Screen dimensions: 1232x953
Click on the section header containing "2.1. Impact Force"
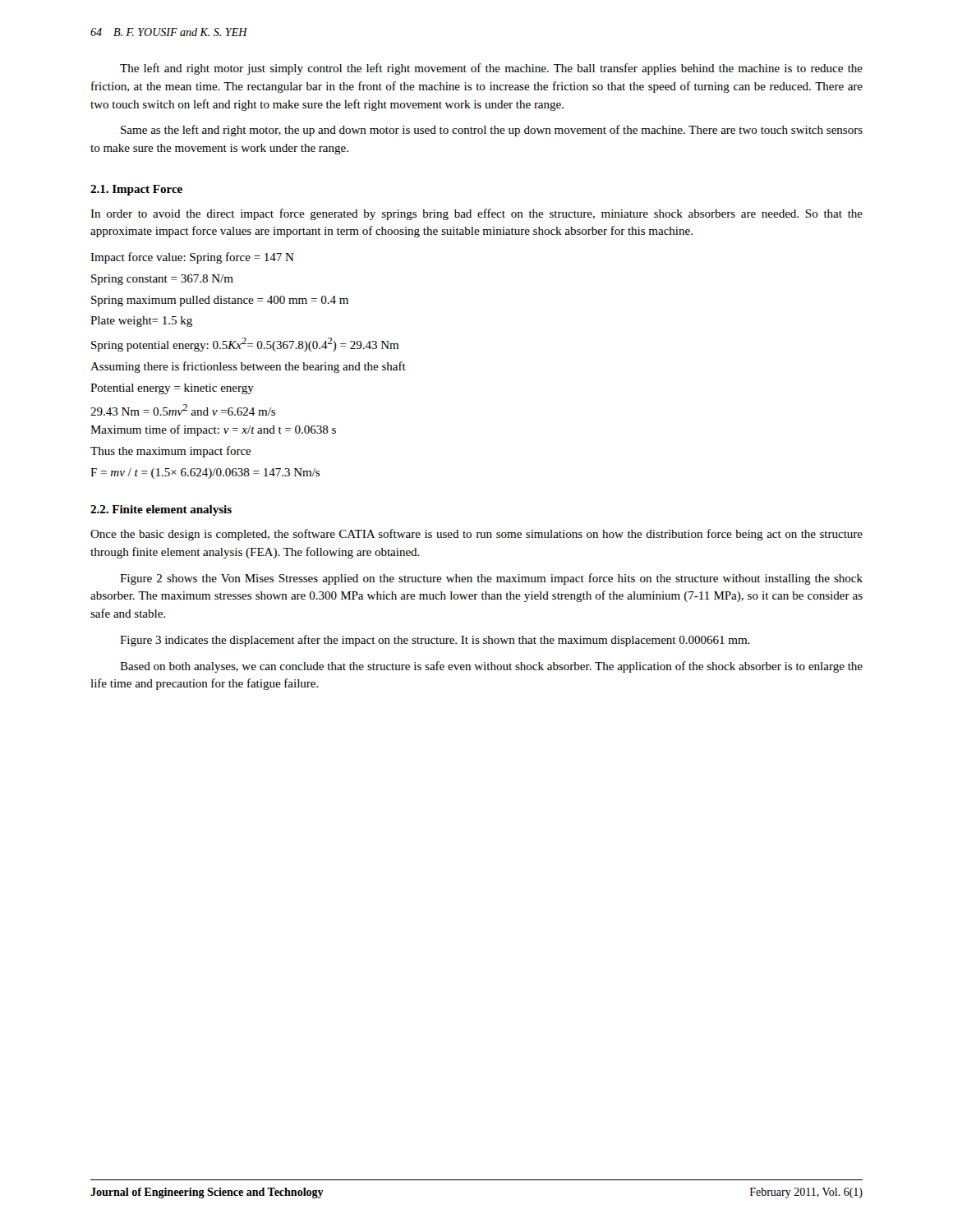[136, 189]
